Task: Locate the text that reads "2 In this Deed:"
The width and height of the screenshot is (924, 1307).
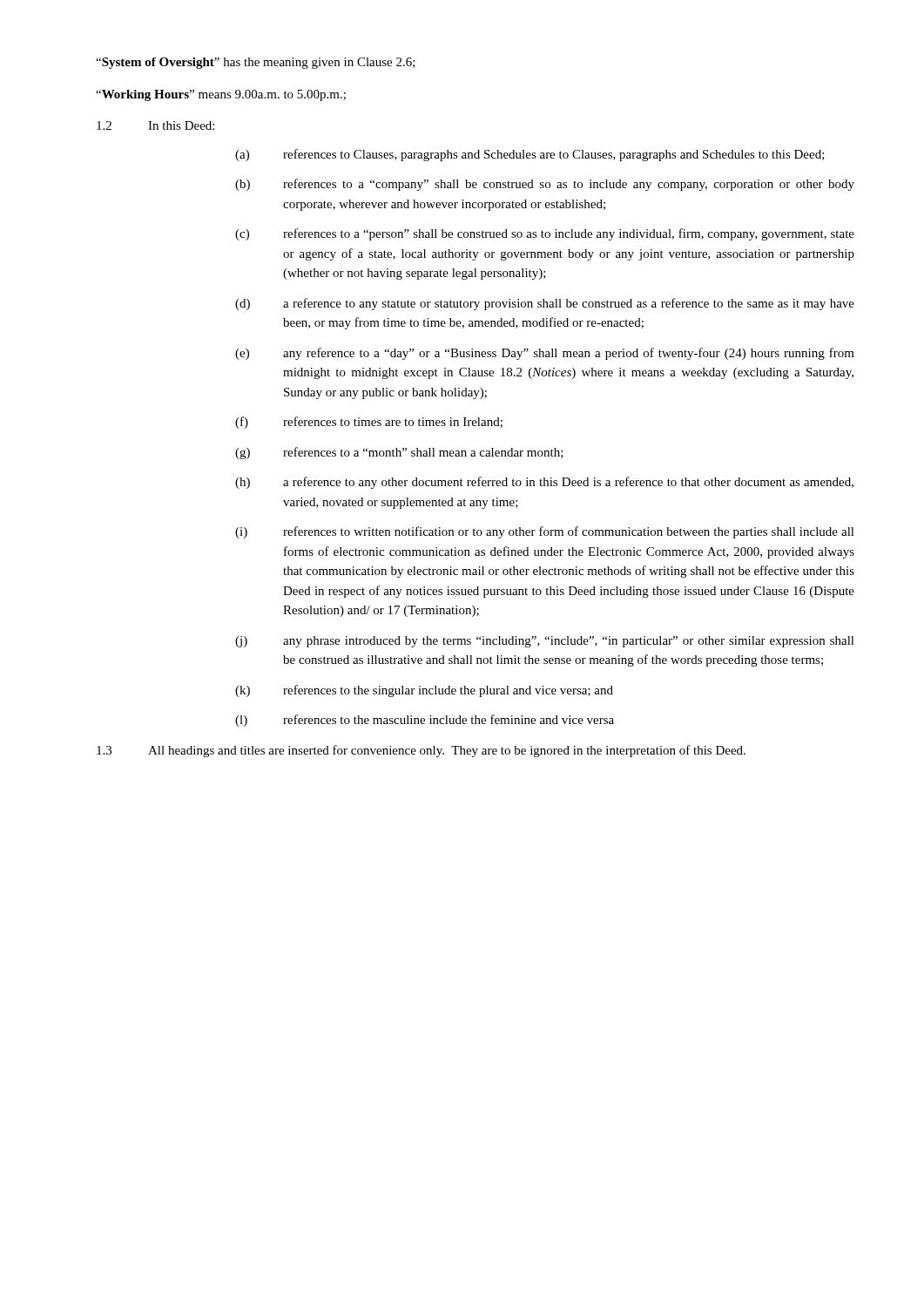Action: 155,125
